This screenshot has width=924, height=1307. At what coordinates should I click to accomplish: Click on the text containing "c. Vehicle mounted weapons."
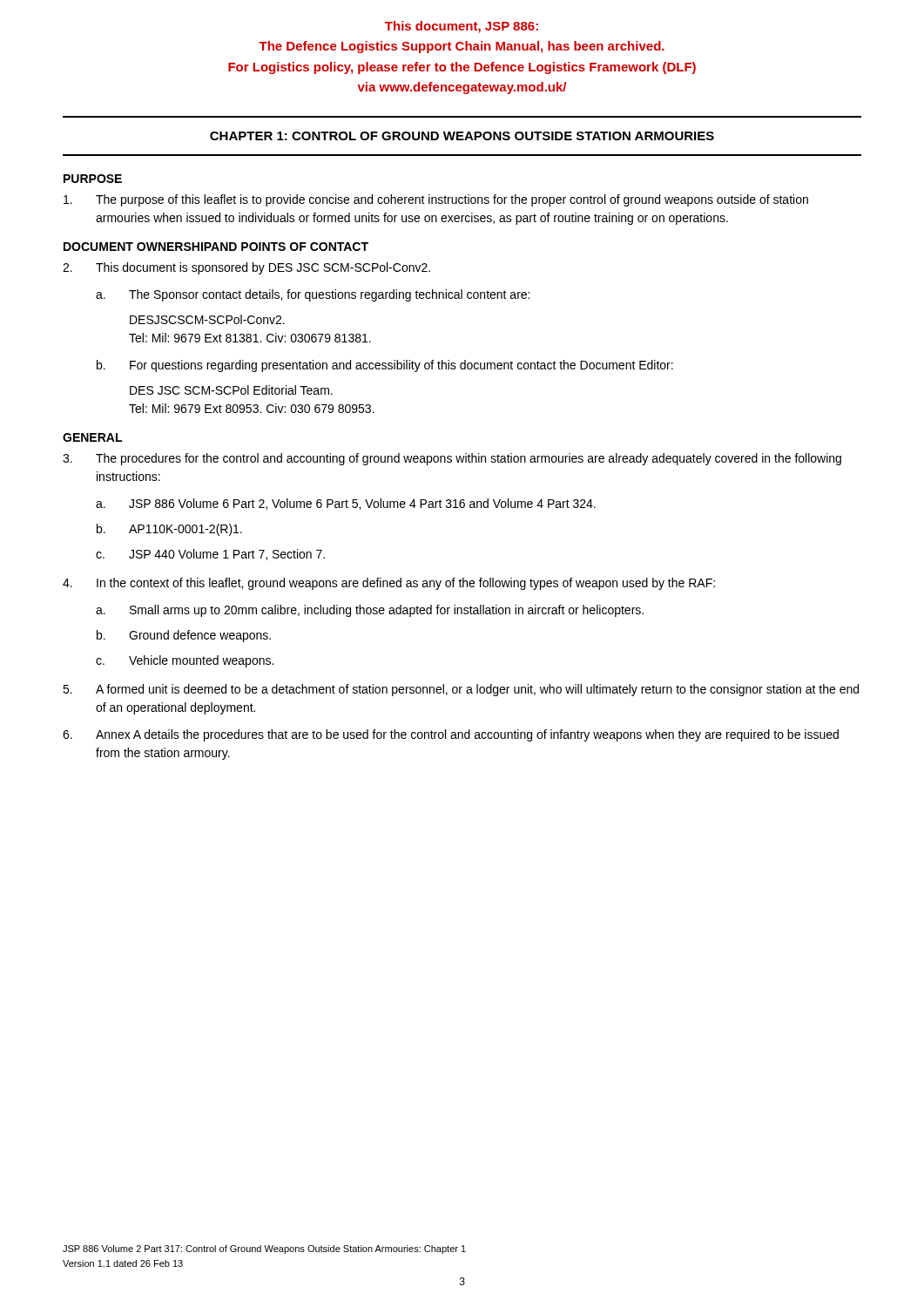tap(185, 661)
